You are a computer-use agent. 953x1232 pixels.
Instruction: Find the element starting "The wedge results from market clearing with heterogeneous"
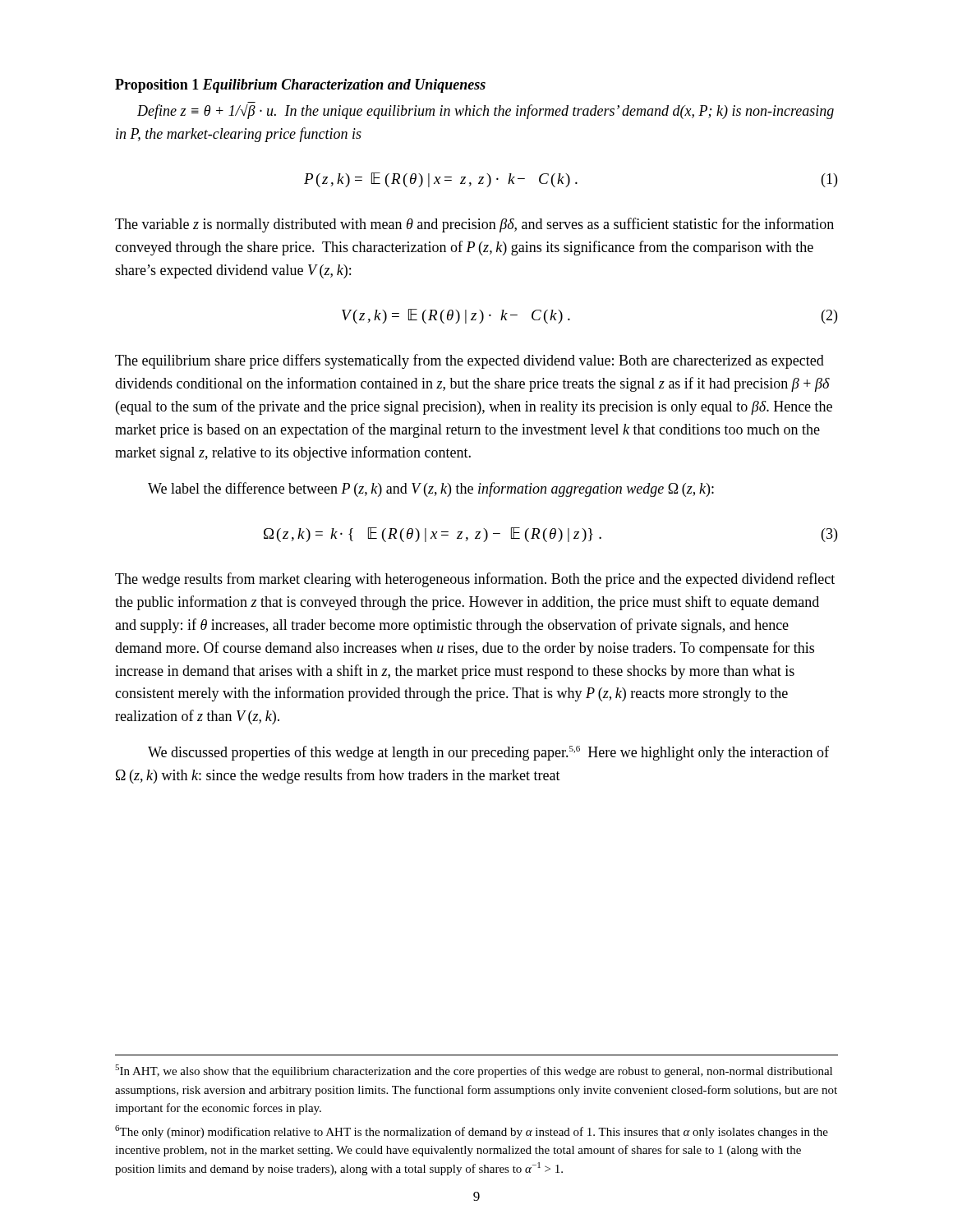tap(475, 648)
